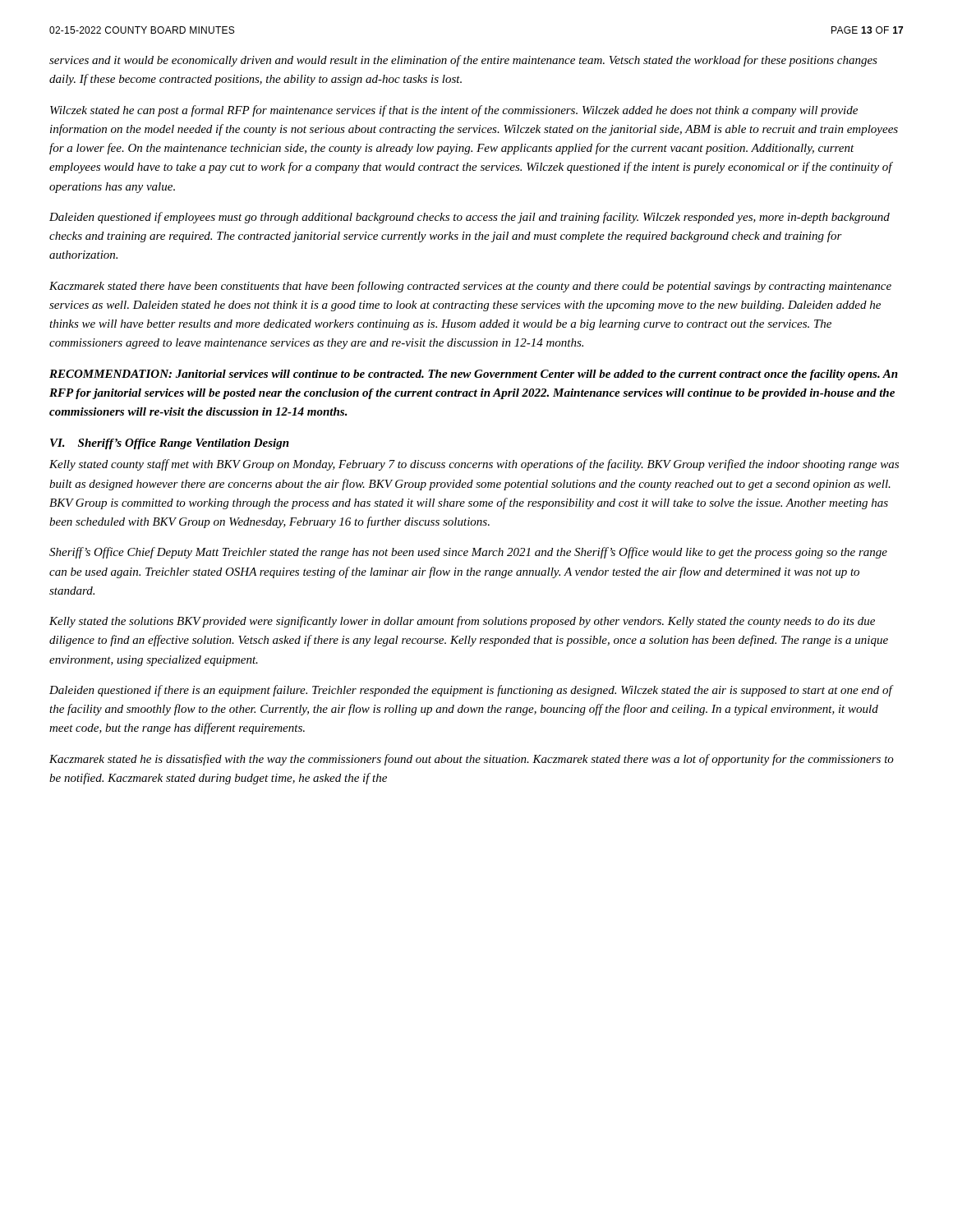953x1232 pixels.
Task: Click the passage that begins "Kelly stated county staff met with BKV Group"
Action: pos(474,493)
